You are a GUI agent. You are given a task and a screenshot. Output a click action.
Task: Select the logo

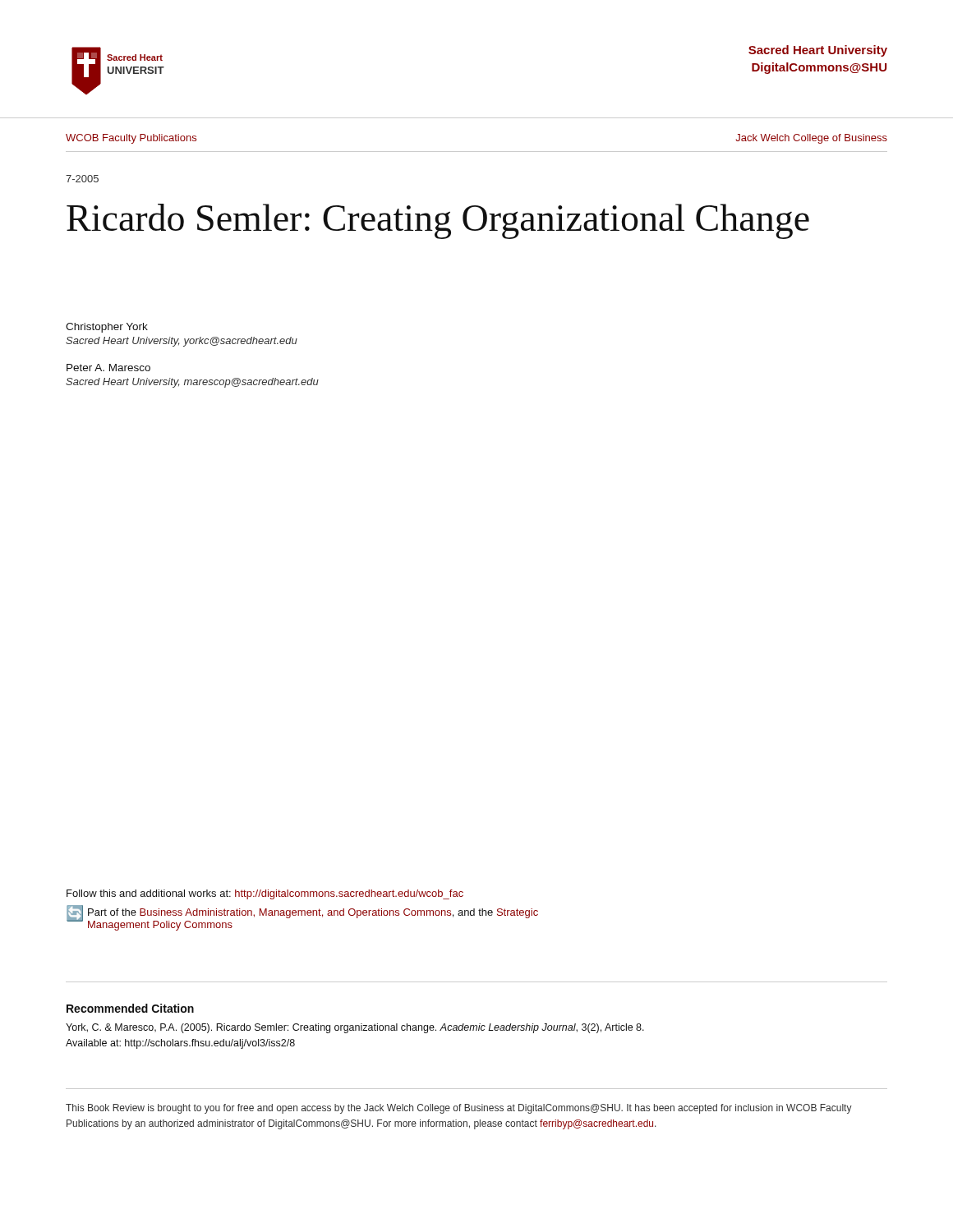[x=115, y=72]
